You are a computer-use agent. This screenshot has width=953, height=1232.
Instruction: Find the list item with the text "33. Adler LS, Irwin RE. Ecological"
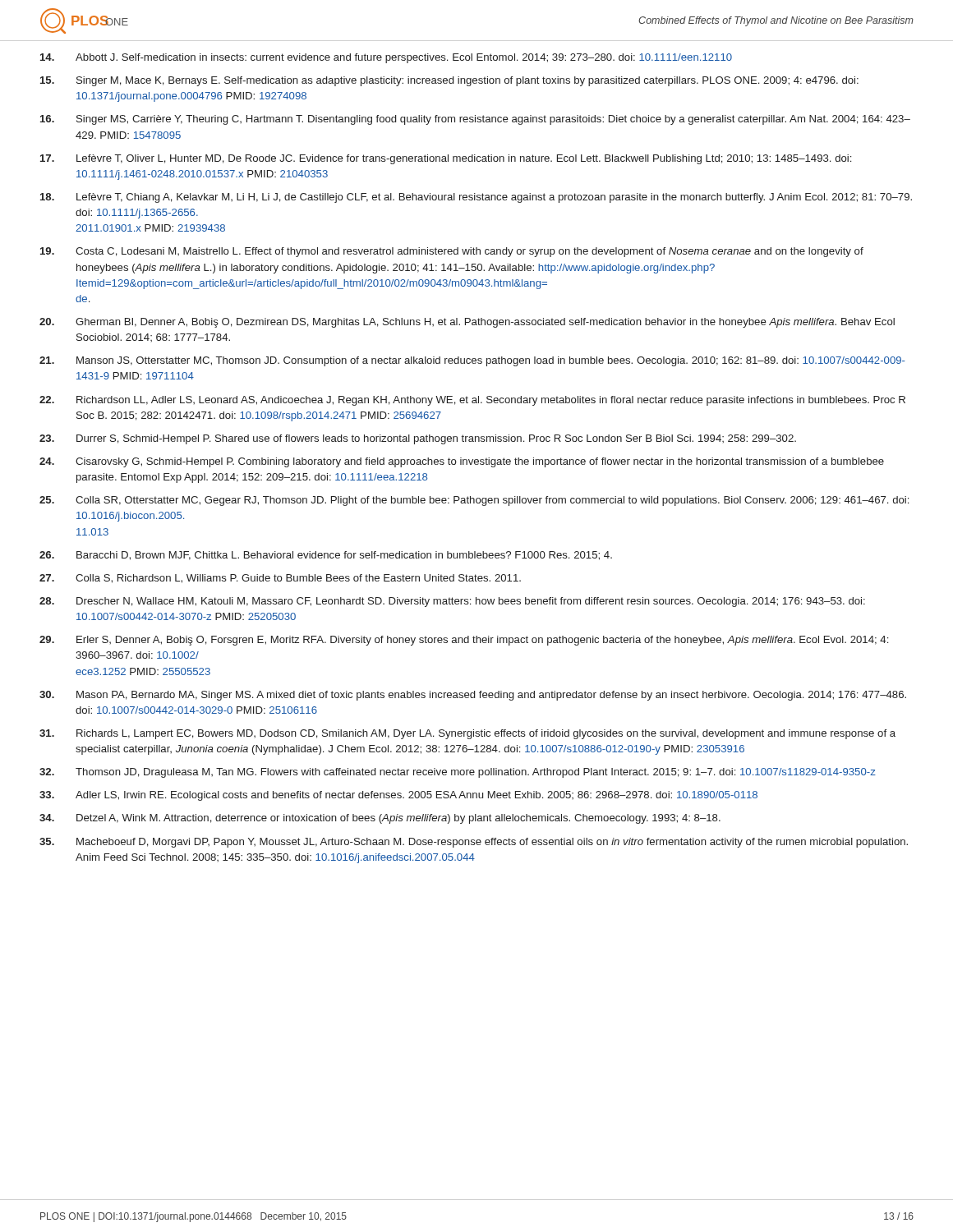point(476,795)
